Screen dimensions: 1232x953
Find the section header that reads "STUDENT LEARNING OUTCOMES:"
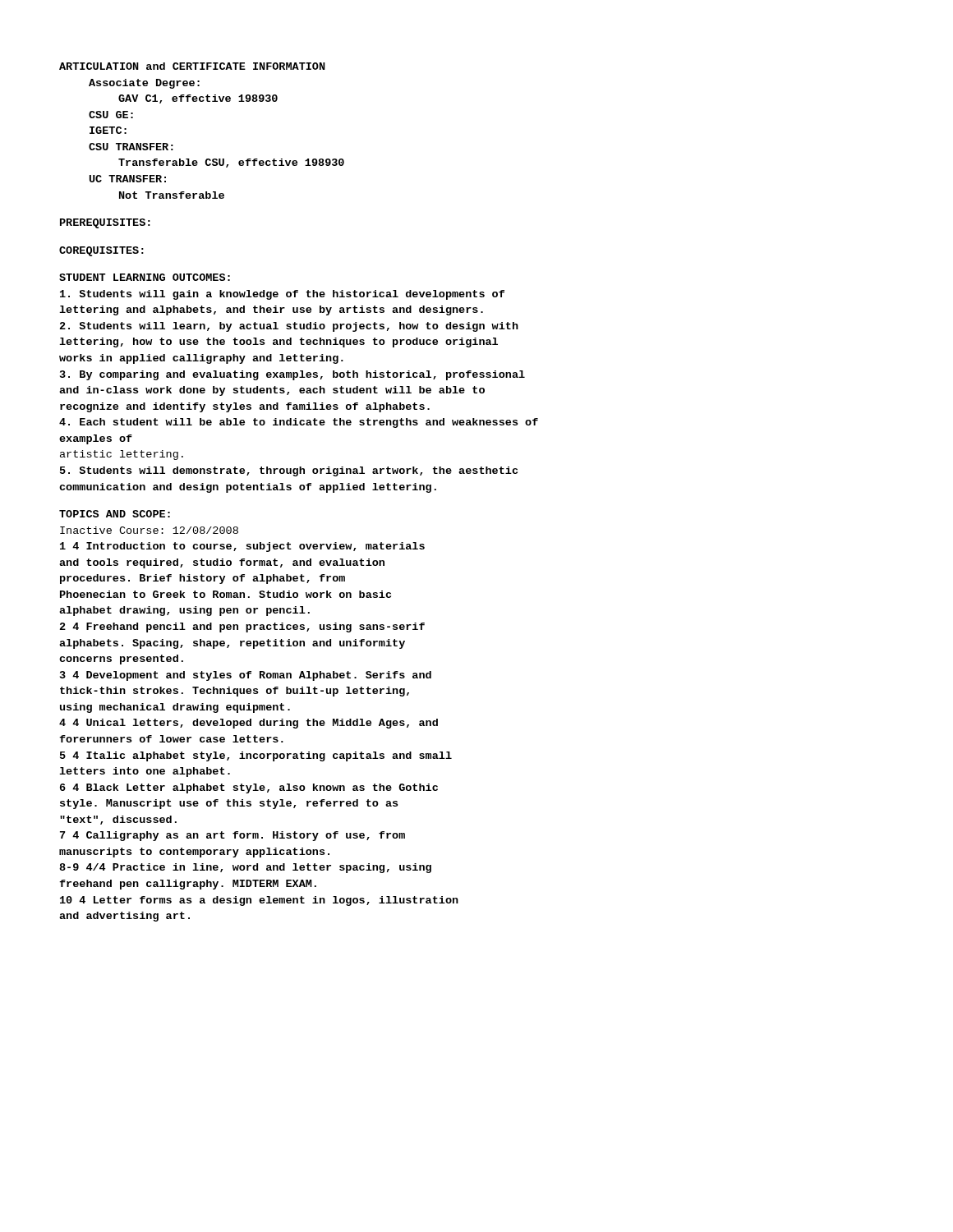coord(145,277)
